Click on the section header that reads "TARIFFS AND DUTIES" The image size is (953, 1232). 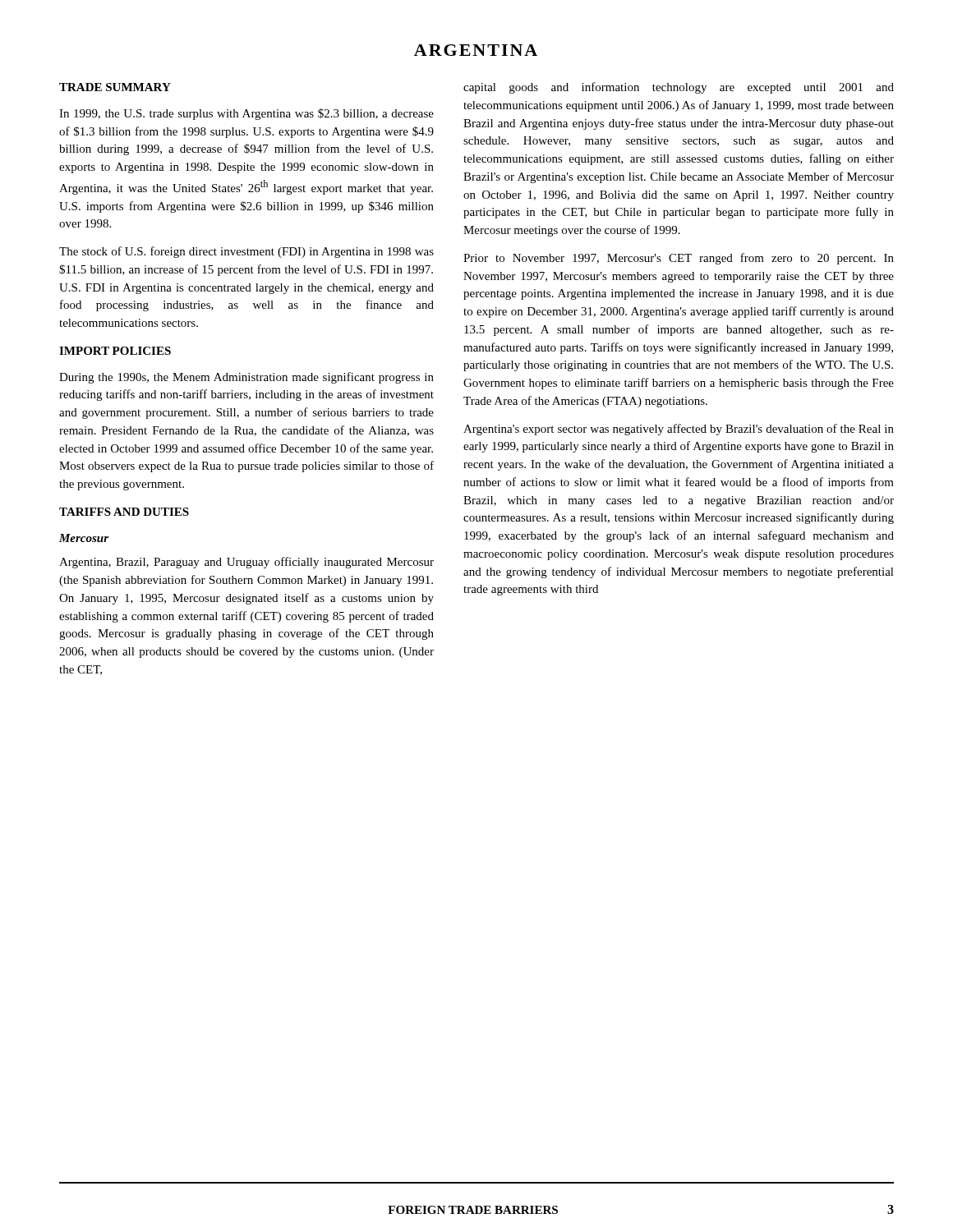coord(124,512)
